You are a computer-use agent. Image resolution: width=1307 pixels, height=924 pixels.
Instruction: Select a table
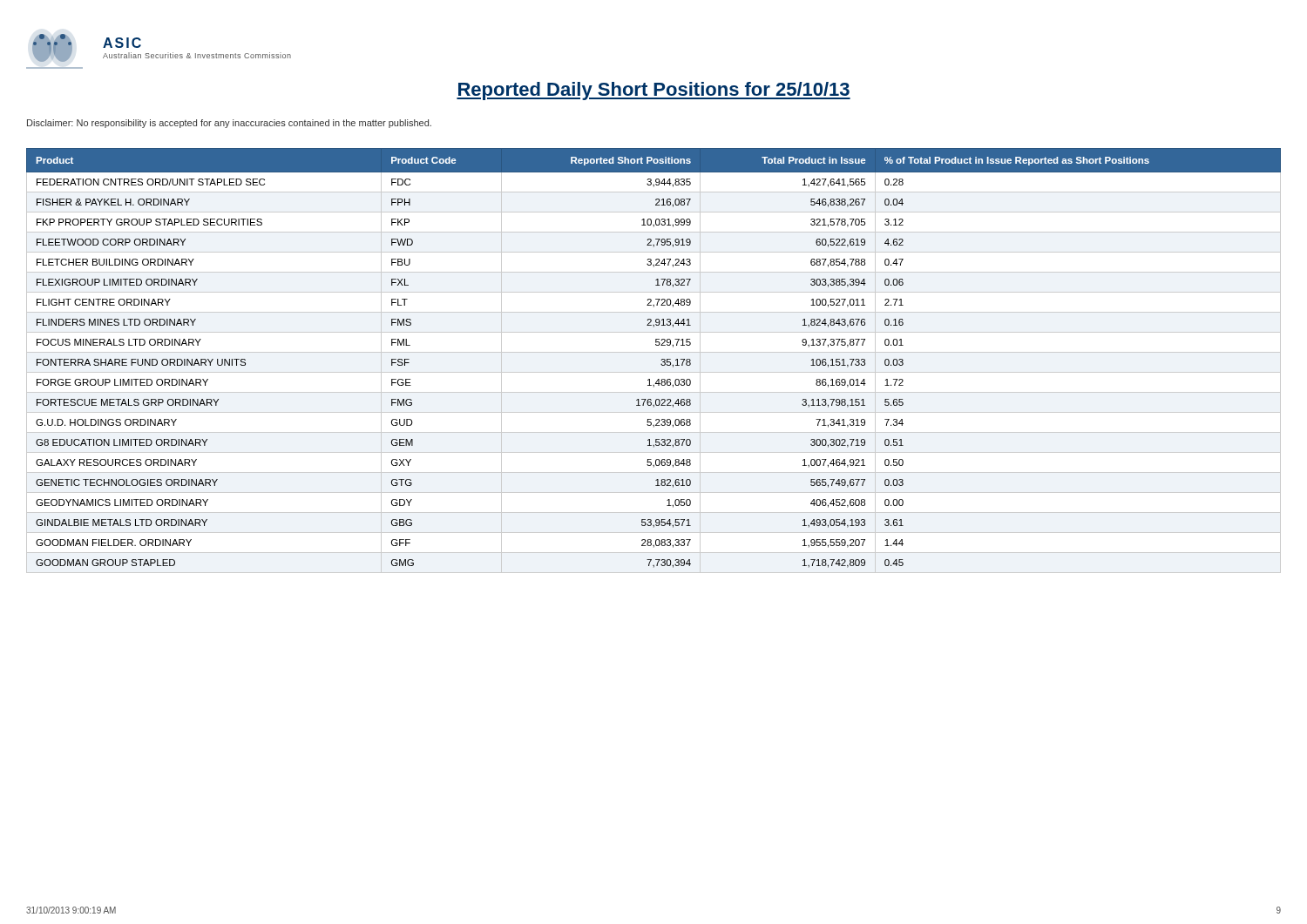pyautogui.click(x=654, y=514)
